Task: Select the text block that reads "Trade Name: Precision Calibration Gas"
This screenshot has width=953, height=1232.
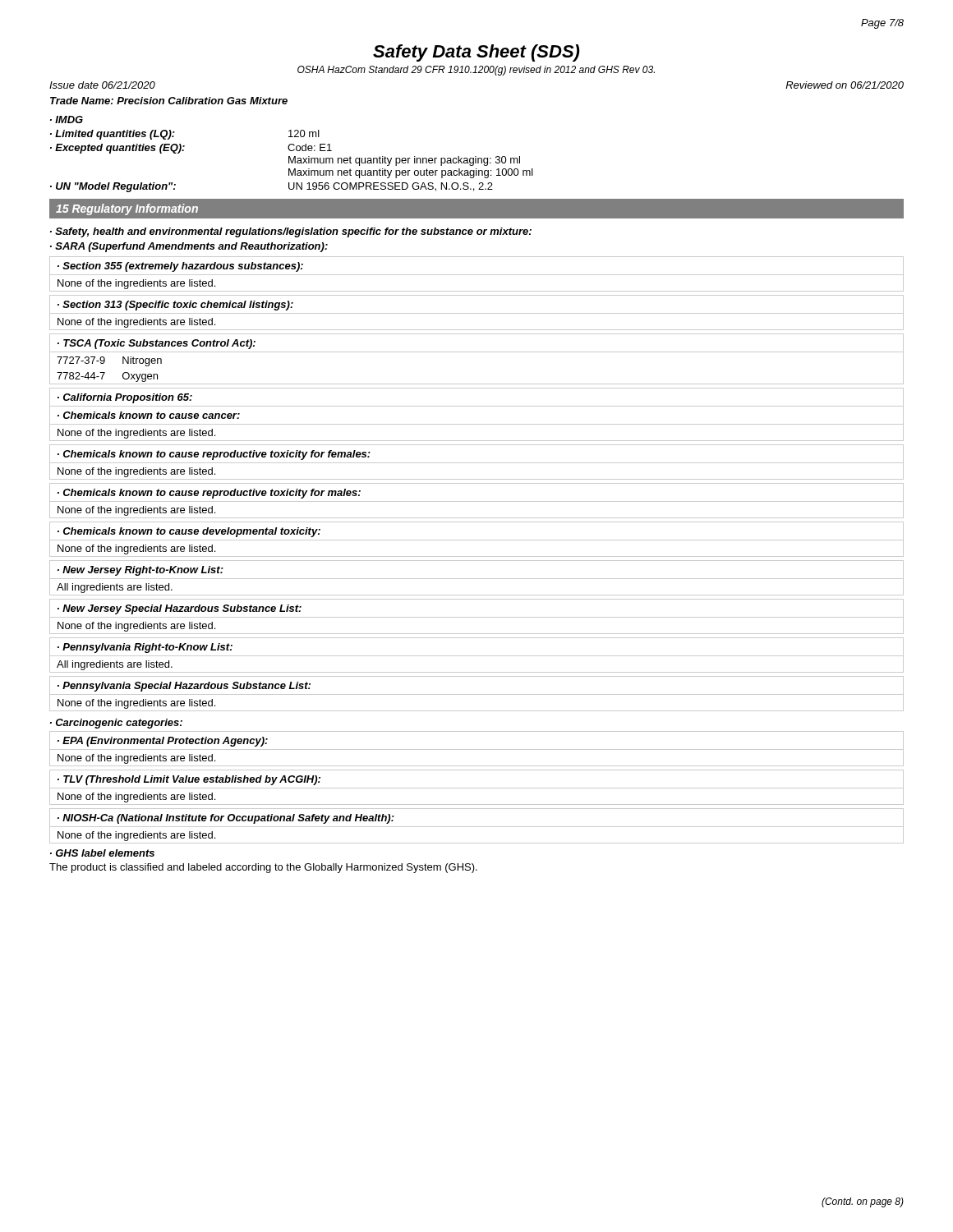Action: tap(168, 101)
